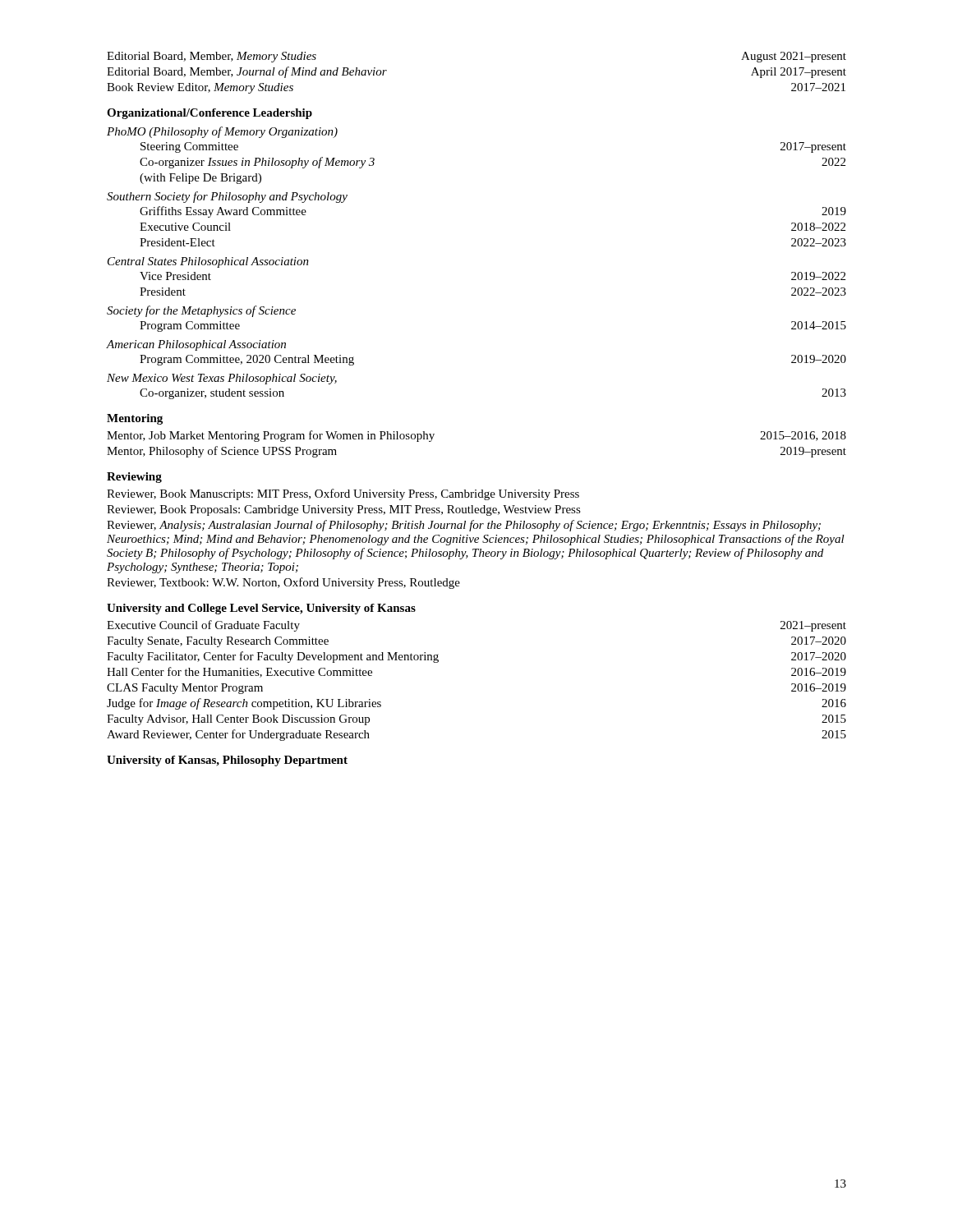
Task: Locate the element starting "Mentor, Philosophy of Science UPSS"
Action: [x=224, y=451]
